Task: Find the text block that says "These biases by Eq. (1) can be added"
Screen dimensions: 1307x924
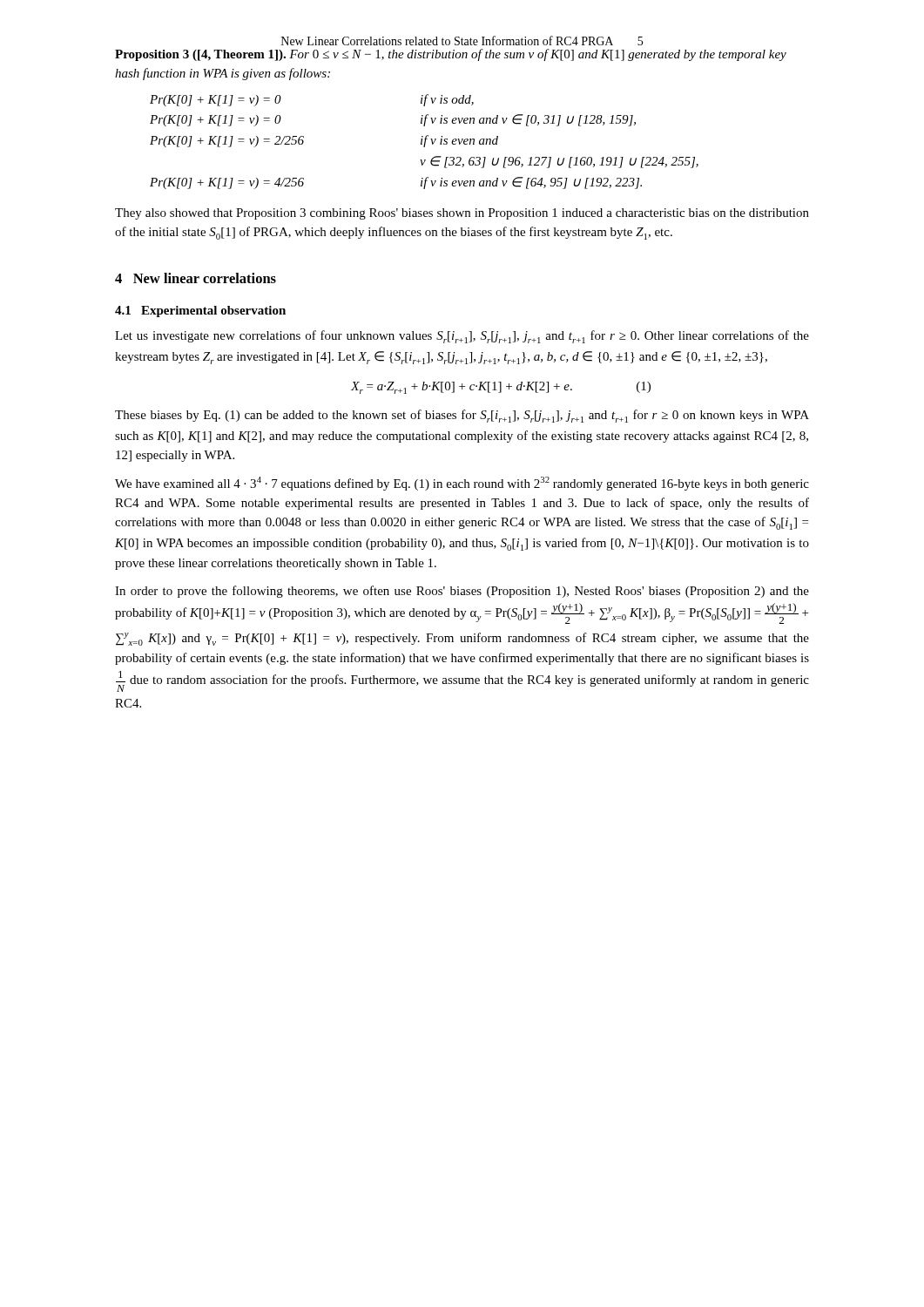Action: 462,435
